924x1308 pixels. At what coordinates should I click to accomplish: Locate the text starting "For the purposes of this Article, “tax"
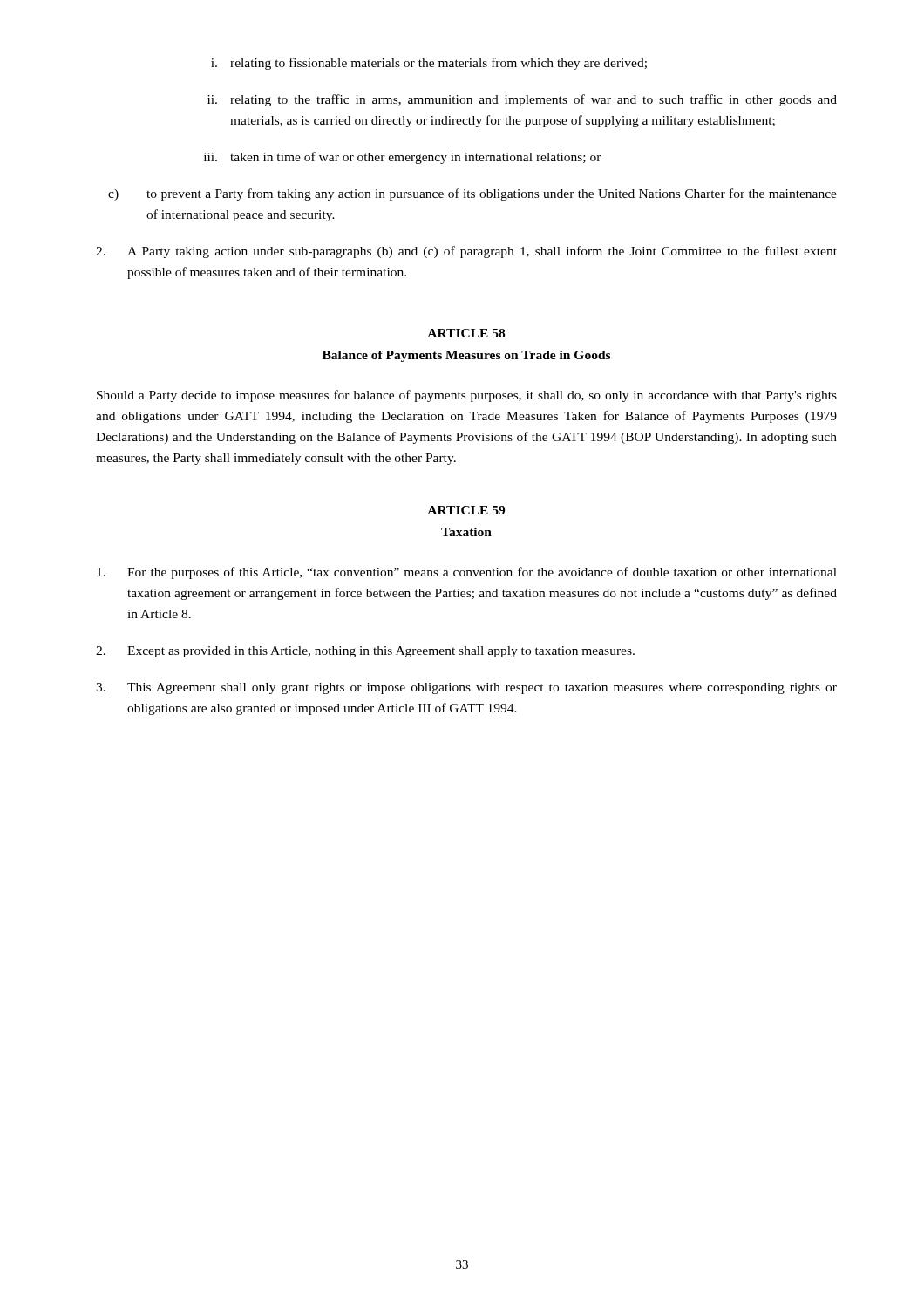466,593
